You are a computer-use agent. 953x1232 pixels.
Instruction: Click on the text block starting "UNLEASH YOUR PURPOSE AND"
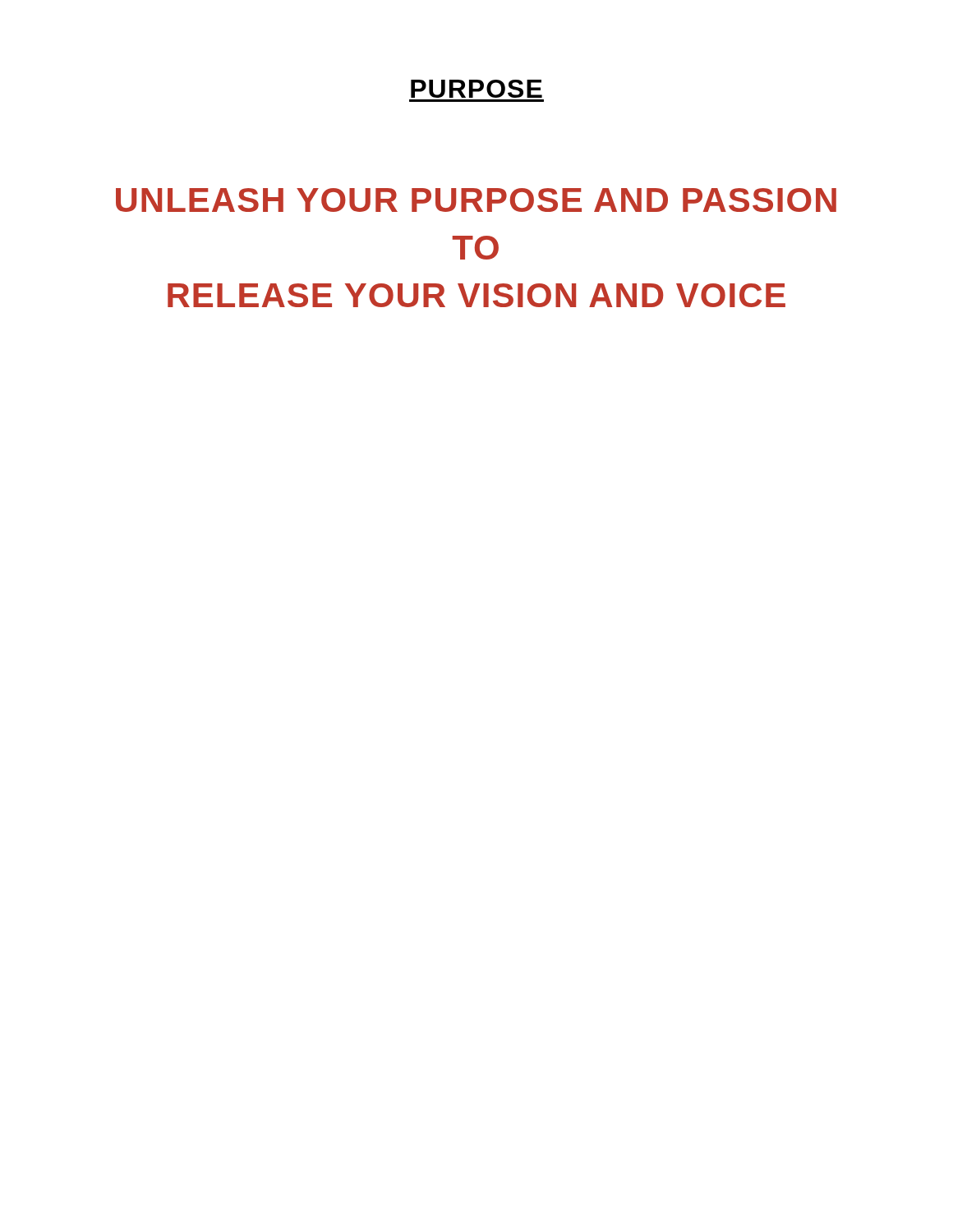point(476,248)
